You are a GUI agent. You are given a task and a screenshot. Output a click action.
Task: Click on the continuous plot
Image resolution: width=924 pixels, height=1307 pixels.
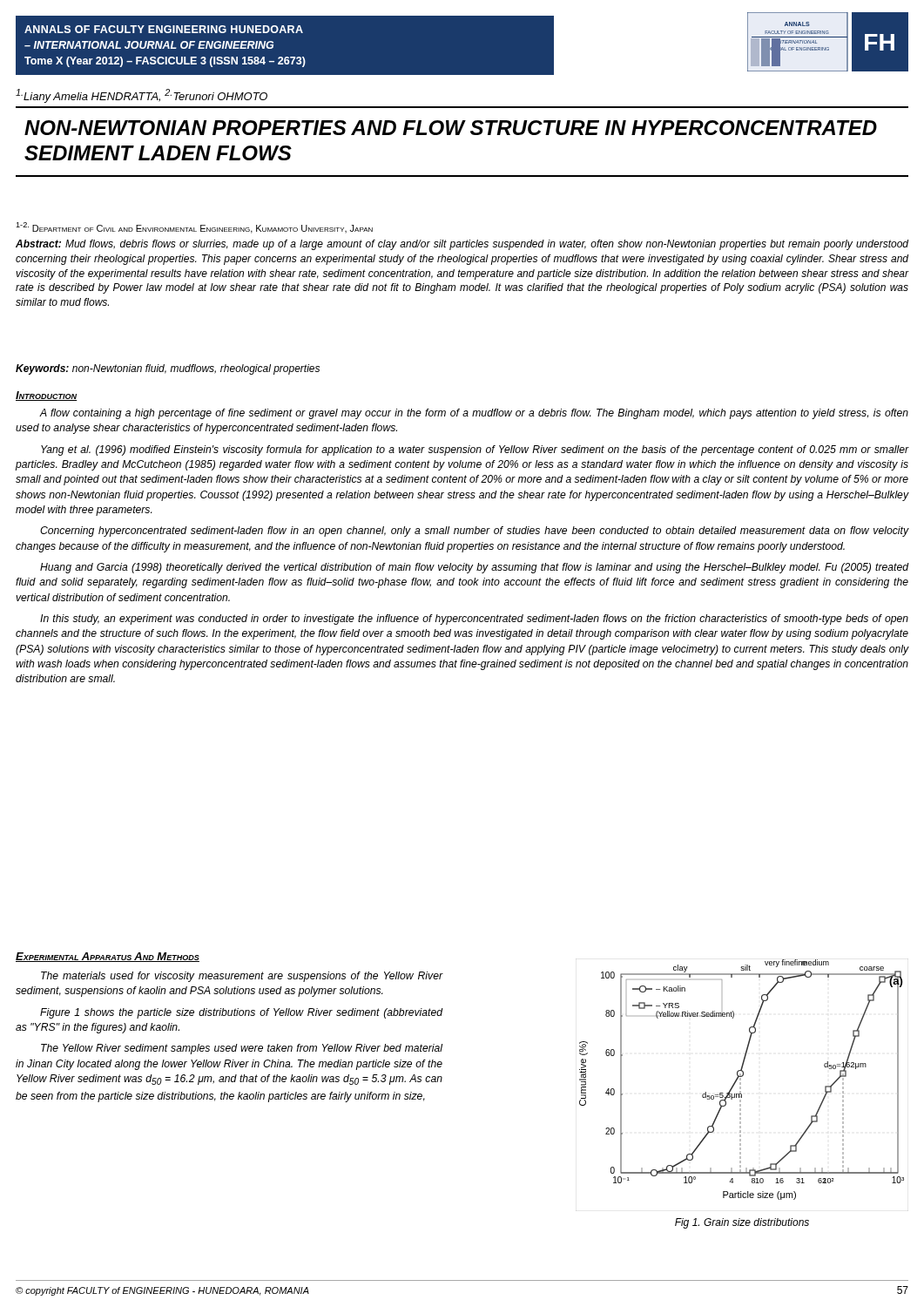point(742,1094)
